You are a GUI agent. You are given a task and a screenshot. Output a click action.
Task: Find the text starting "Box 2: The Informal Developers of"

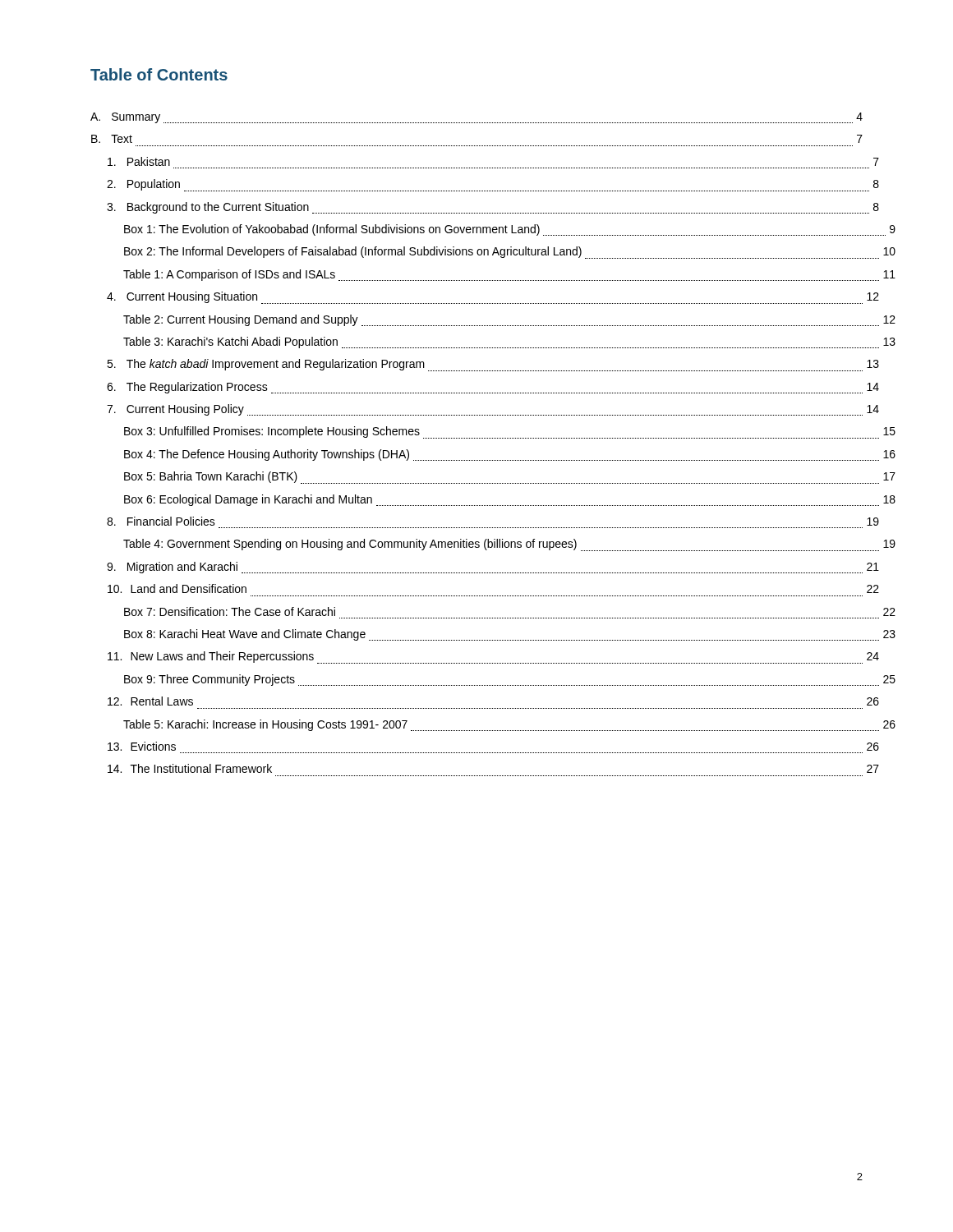[x=509, y=252]
